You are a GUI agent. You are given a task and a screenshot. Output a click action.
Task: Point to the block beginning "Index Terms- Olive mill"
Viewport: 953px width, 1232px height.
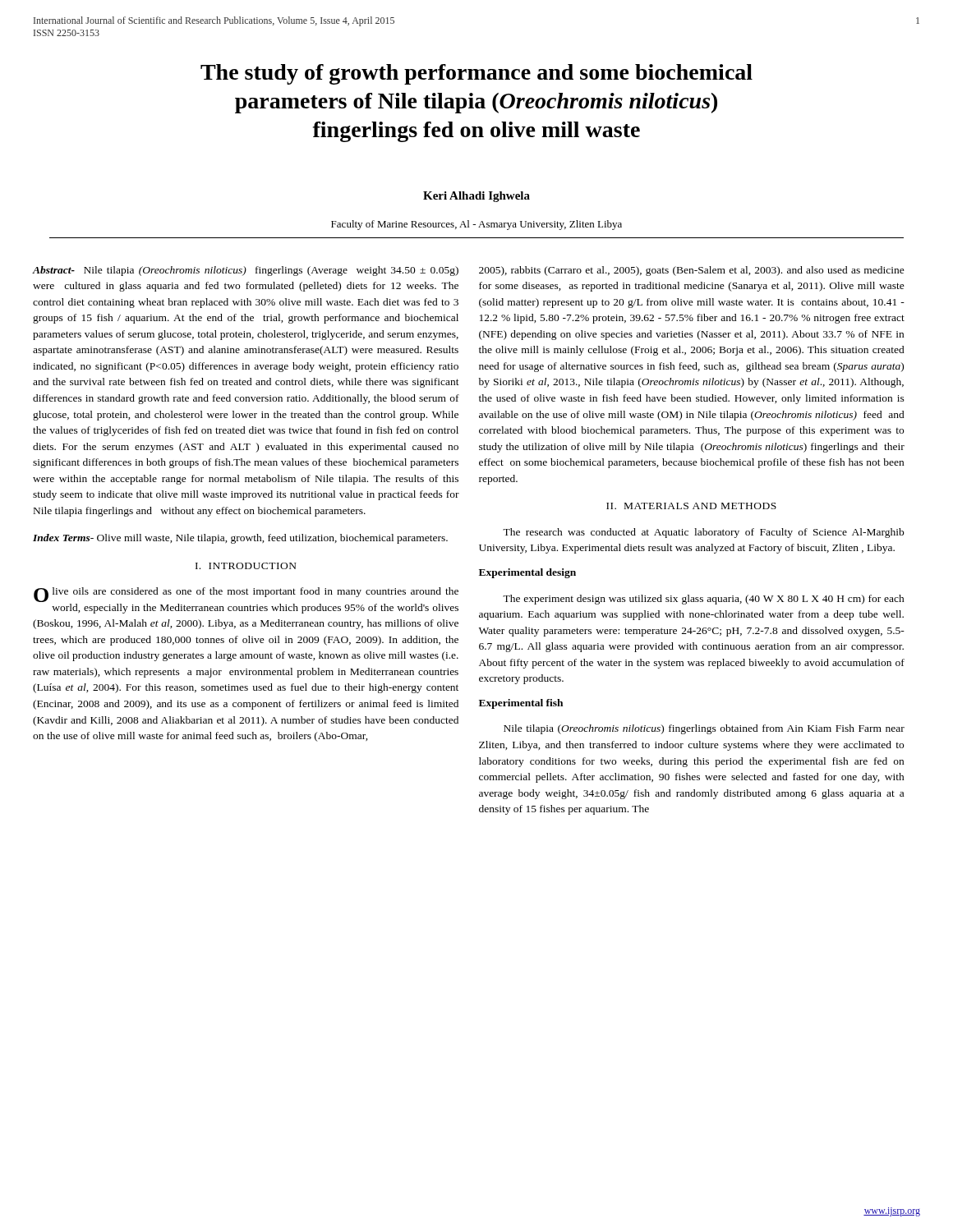coord(246,538)
